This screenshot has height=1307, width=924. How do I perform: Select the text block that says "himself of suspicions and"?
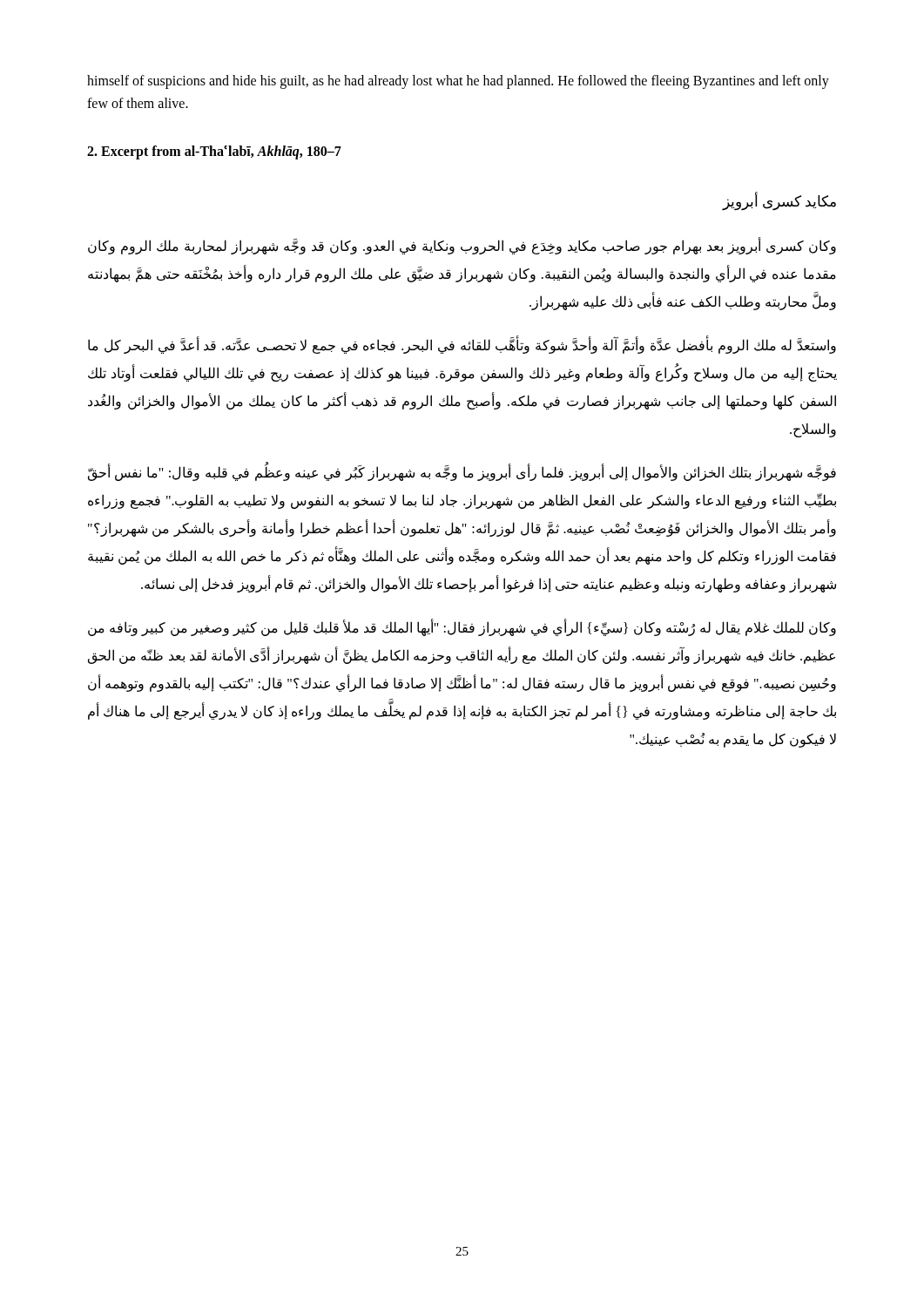pos(458,92)
